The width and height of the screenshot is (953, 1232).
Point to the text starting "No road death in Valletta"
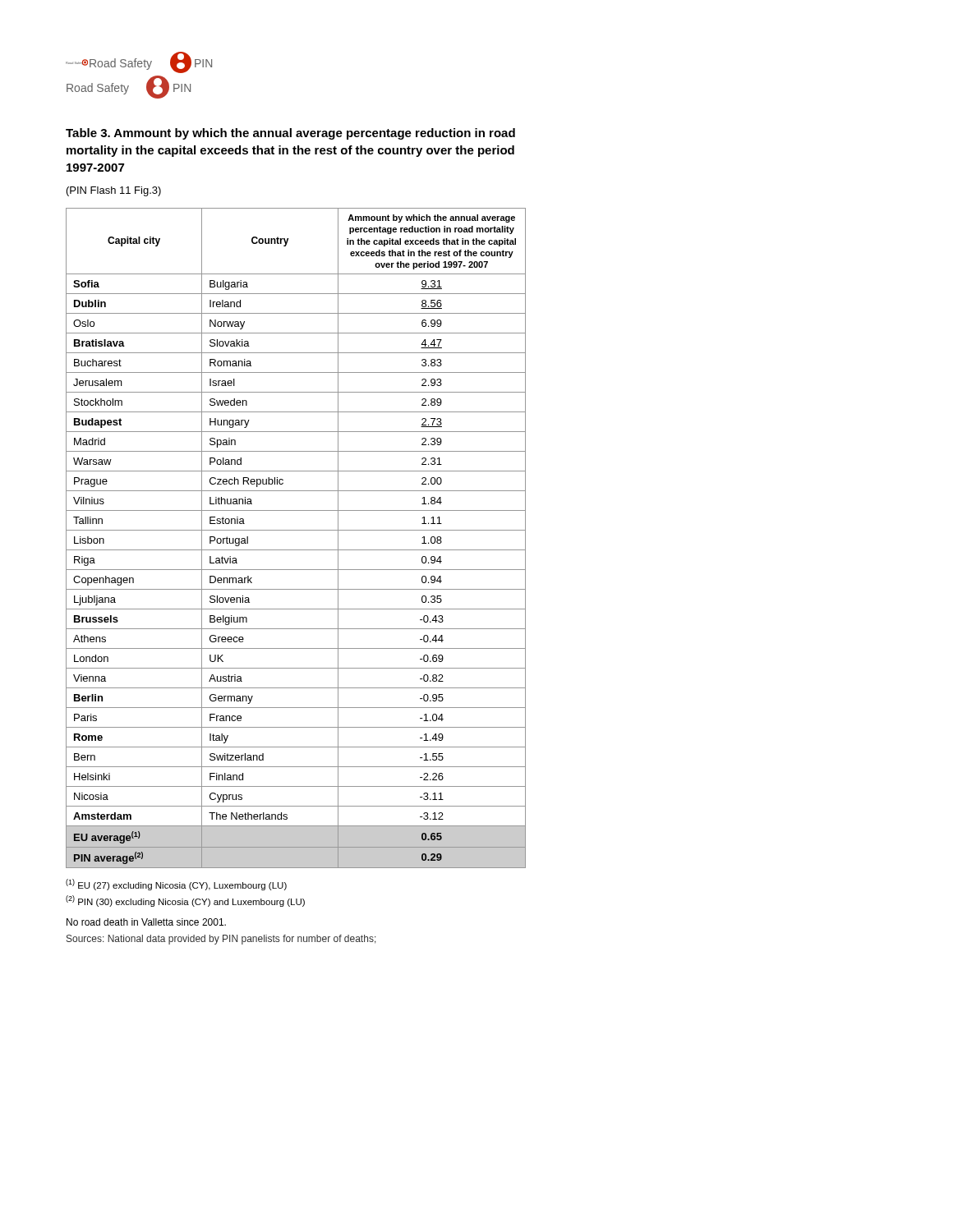click(146, 922)
